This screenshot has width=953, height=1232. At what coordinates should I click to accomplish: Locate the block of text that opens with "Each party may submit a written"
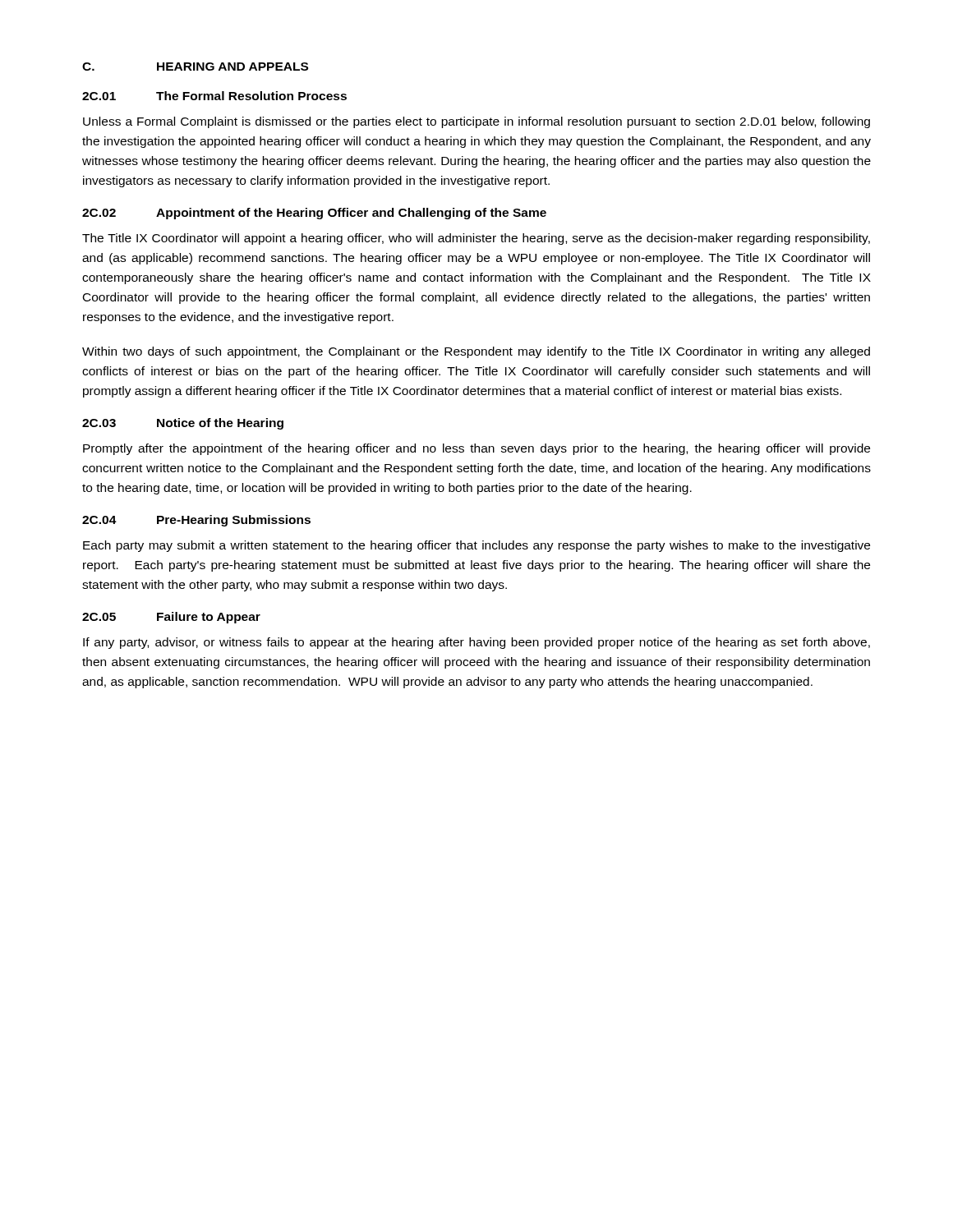476,565
